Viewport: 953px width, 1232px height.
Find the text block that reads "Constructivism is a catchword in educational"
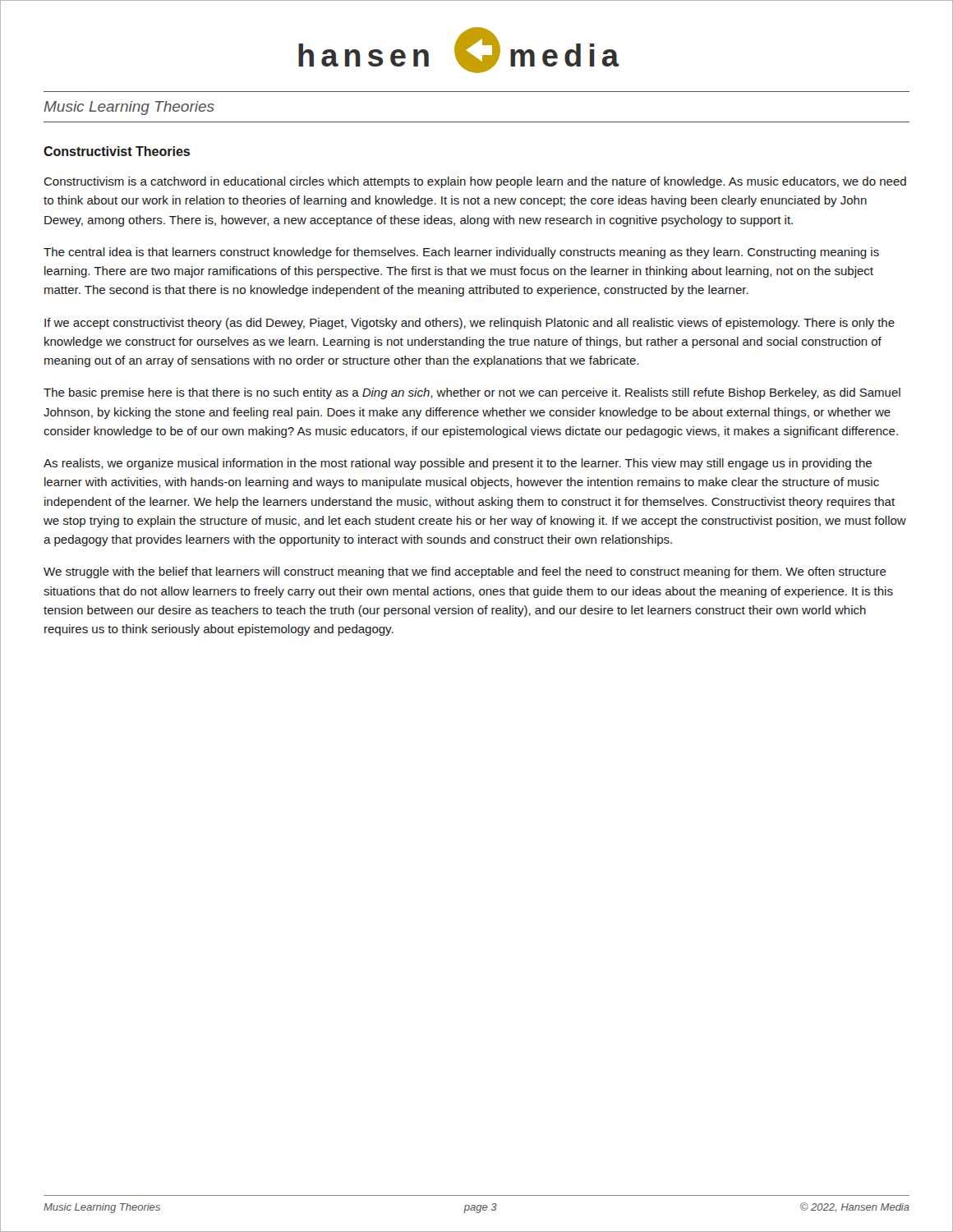tap(476, 200)
